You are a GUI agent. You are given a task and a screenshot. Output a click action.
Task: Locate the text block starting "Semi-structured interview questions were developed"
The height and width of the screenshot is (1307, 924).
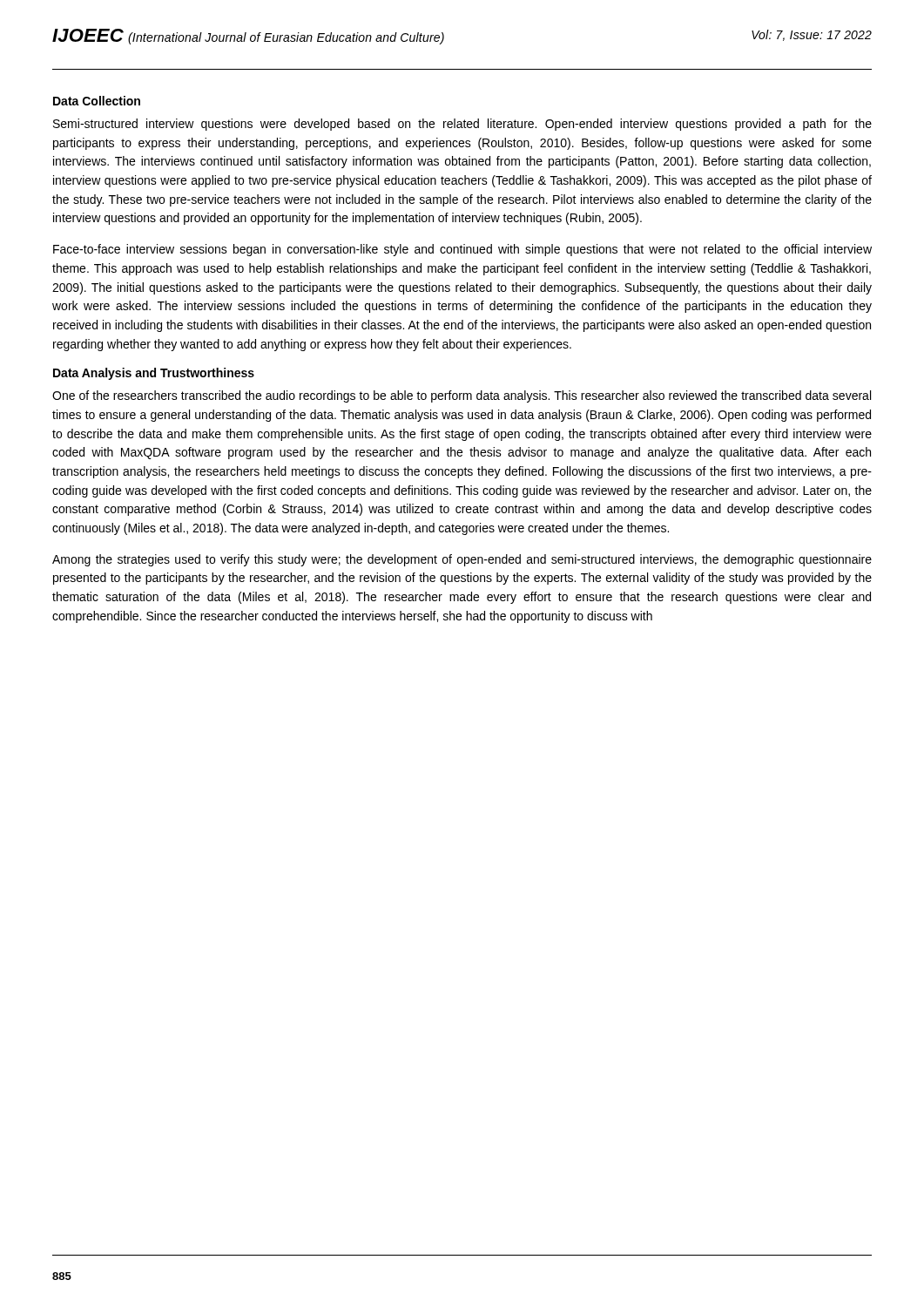462,171
